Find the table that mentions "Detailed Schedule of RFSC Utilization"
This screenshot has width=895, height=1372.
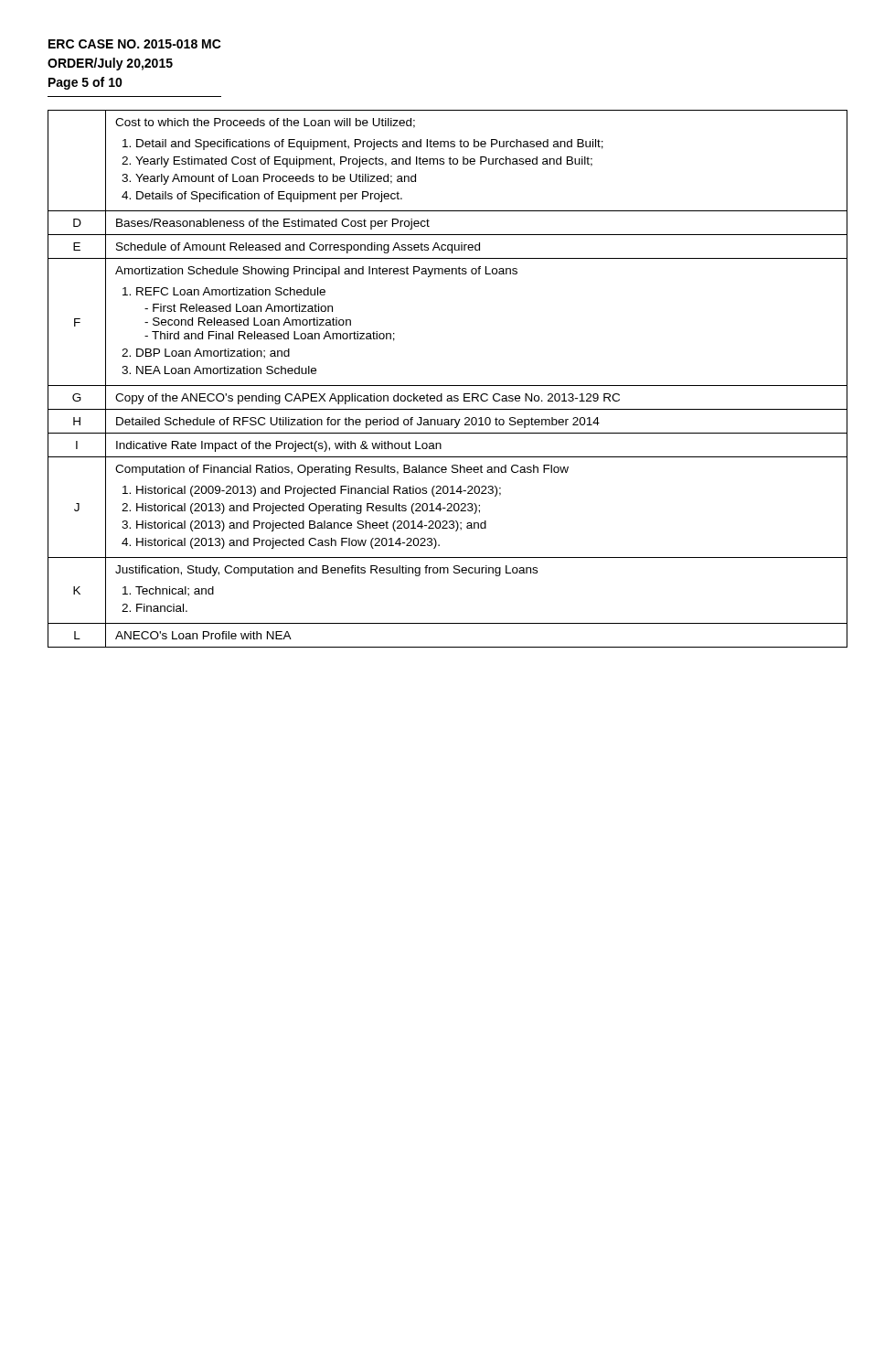tap(448, 379)
